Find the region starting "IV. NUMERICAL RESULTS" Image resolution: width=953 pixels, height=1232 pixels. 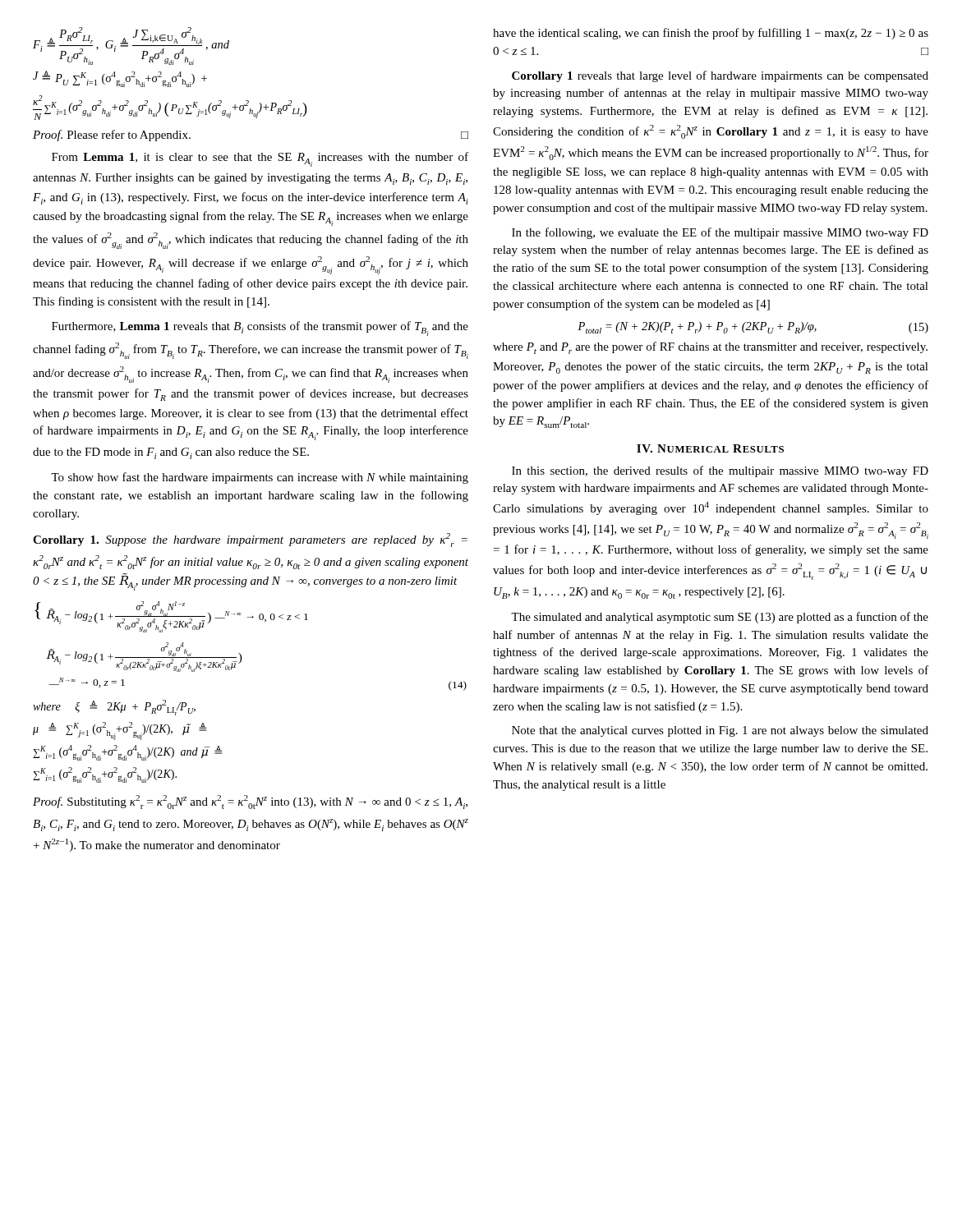[711, 448]
